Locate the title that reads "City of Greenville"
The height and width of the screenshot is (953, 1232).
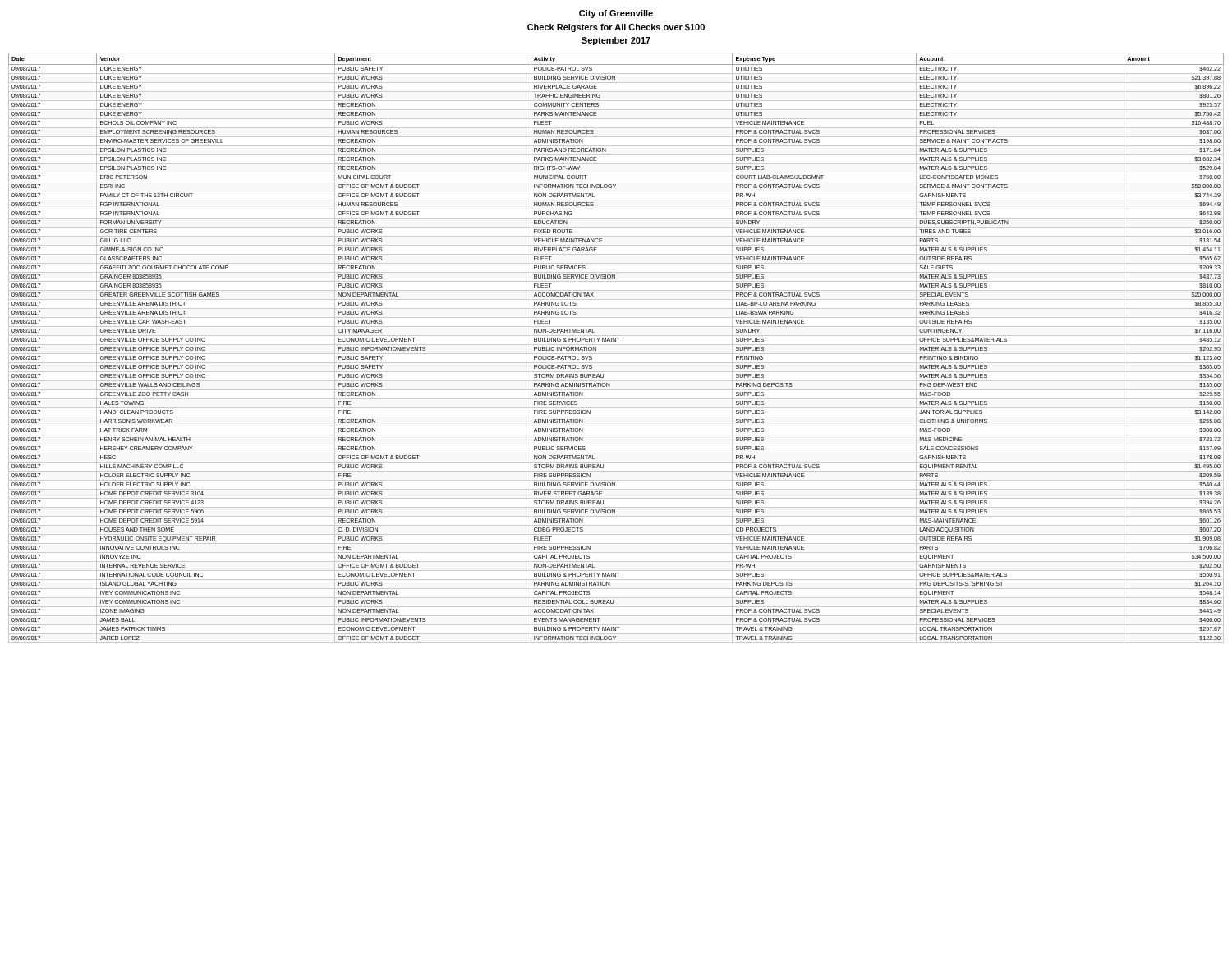click(616, 27)
